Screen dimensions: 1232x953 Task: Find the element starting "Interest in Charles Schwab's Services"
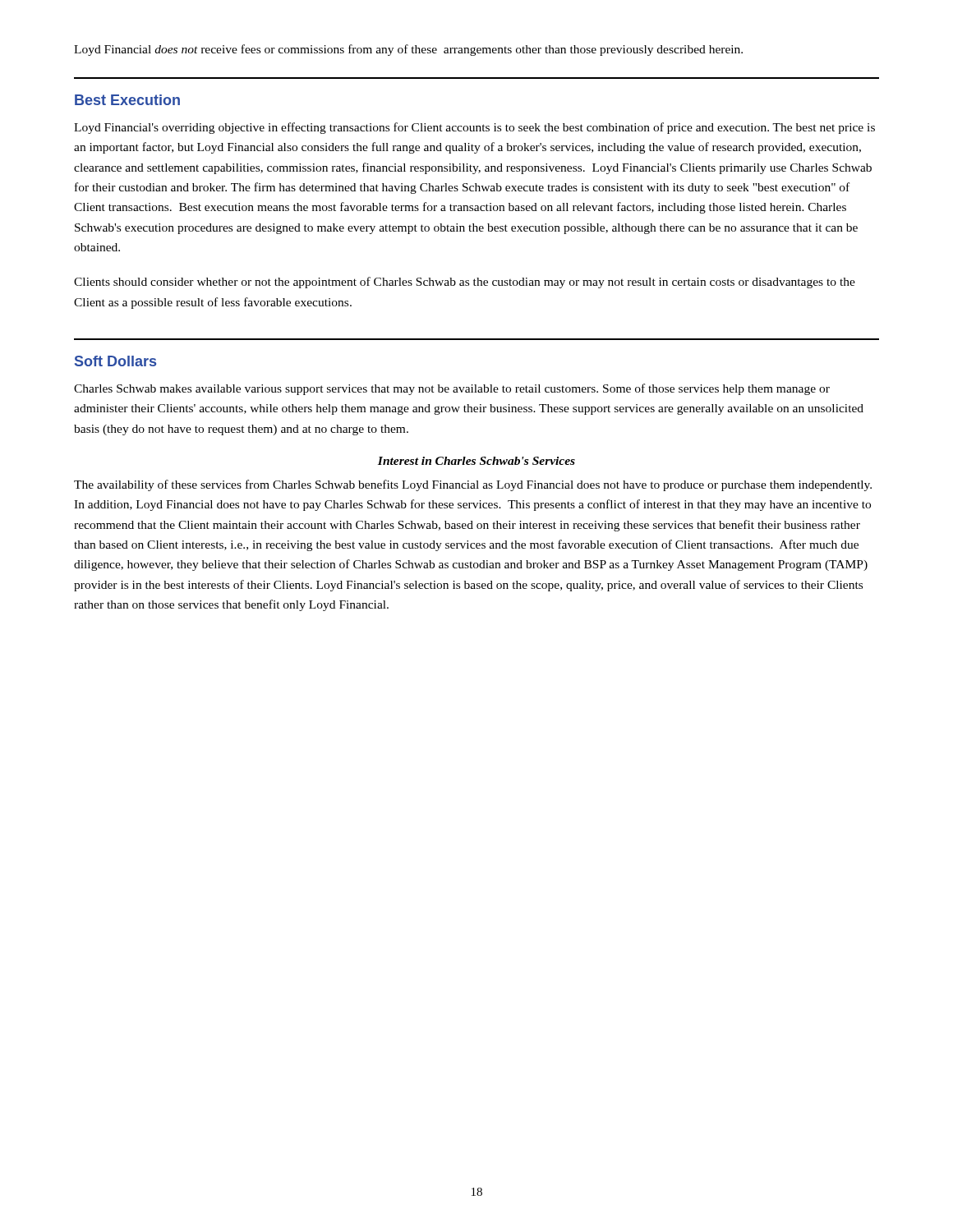coord(476,460)
